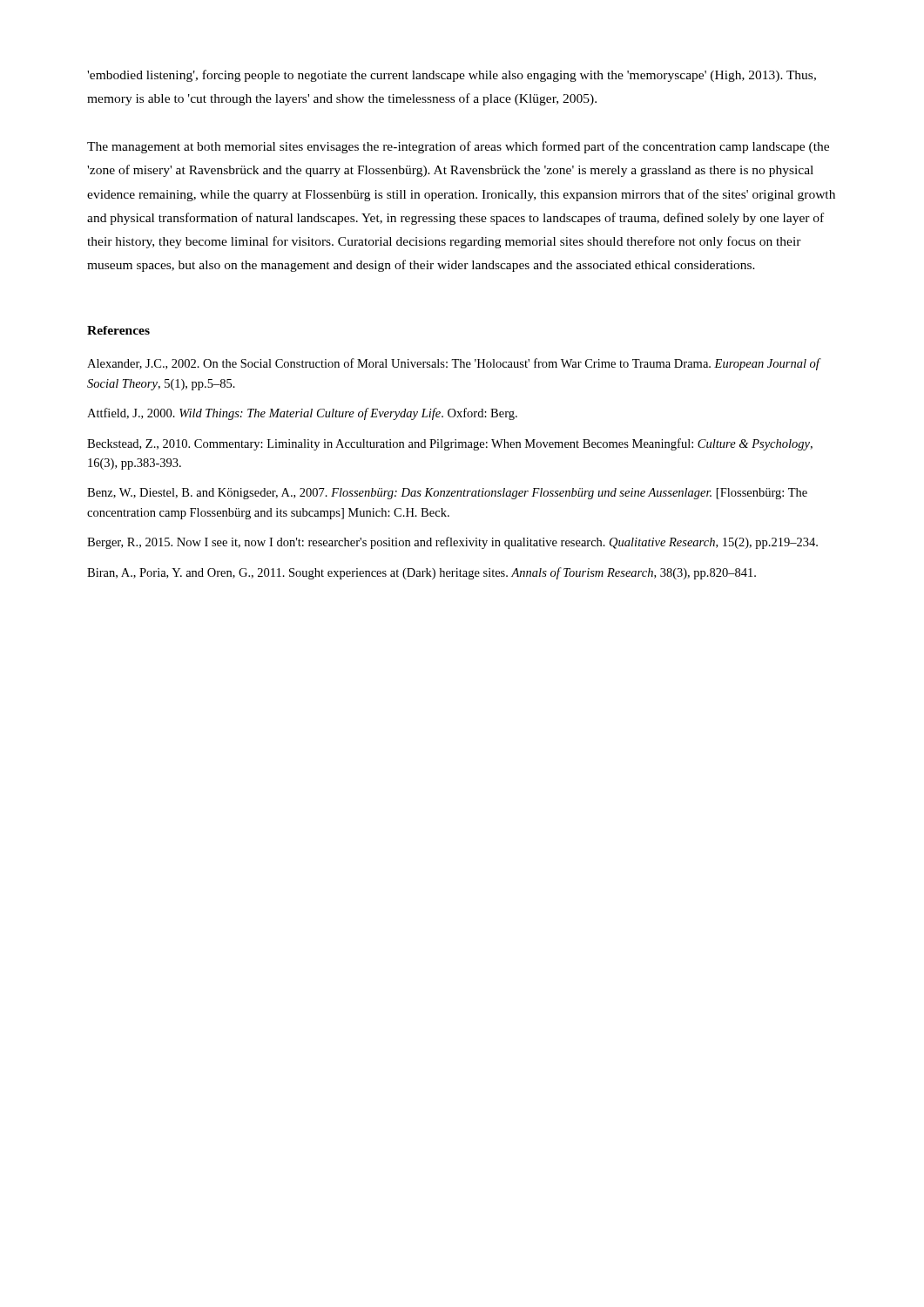This screenshot has height=1307, width=924.
Task: Click on the list item with the text "Benz, W., Diestel, B. and Königseder, A., 2007."
Action: pos(447,502)
